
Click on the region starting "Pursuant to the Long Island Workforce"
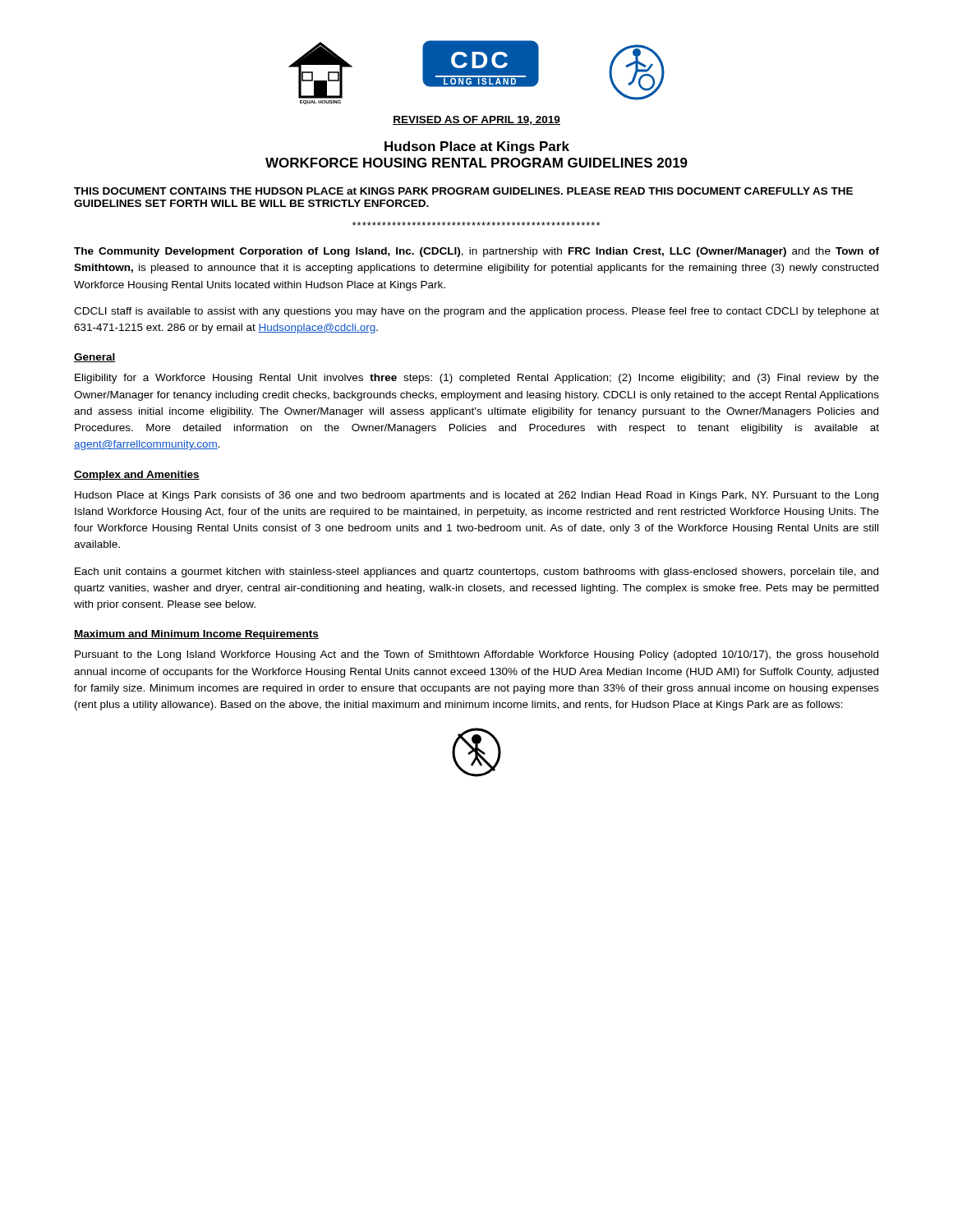coord(476,679)
